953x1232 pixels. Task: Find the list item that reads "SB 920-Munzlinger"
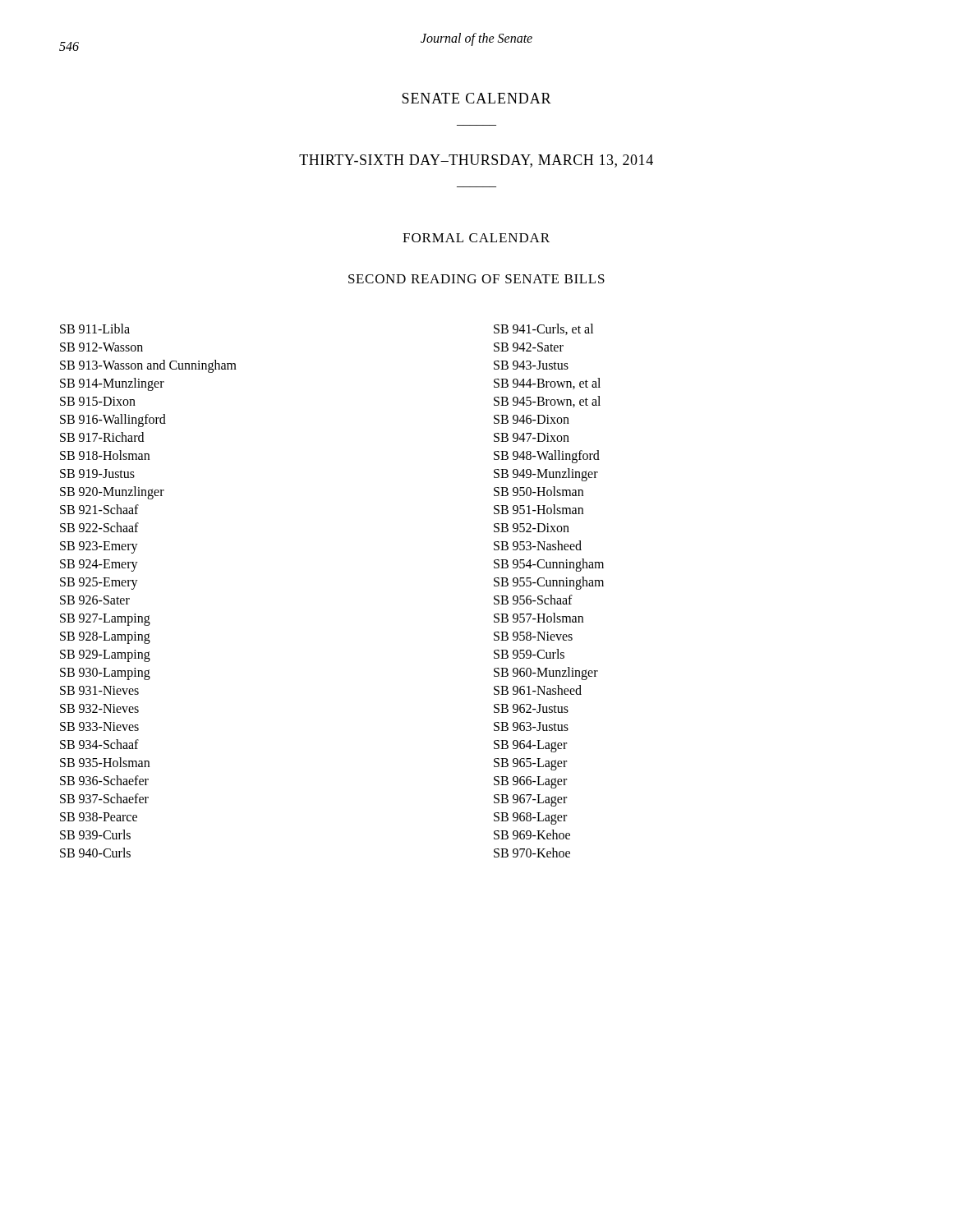(112, 492)
